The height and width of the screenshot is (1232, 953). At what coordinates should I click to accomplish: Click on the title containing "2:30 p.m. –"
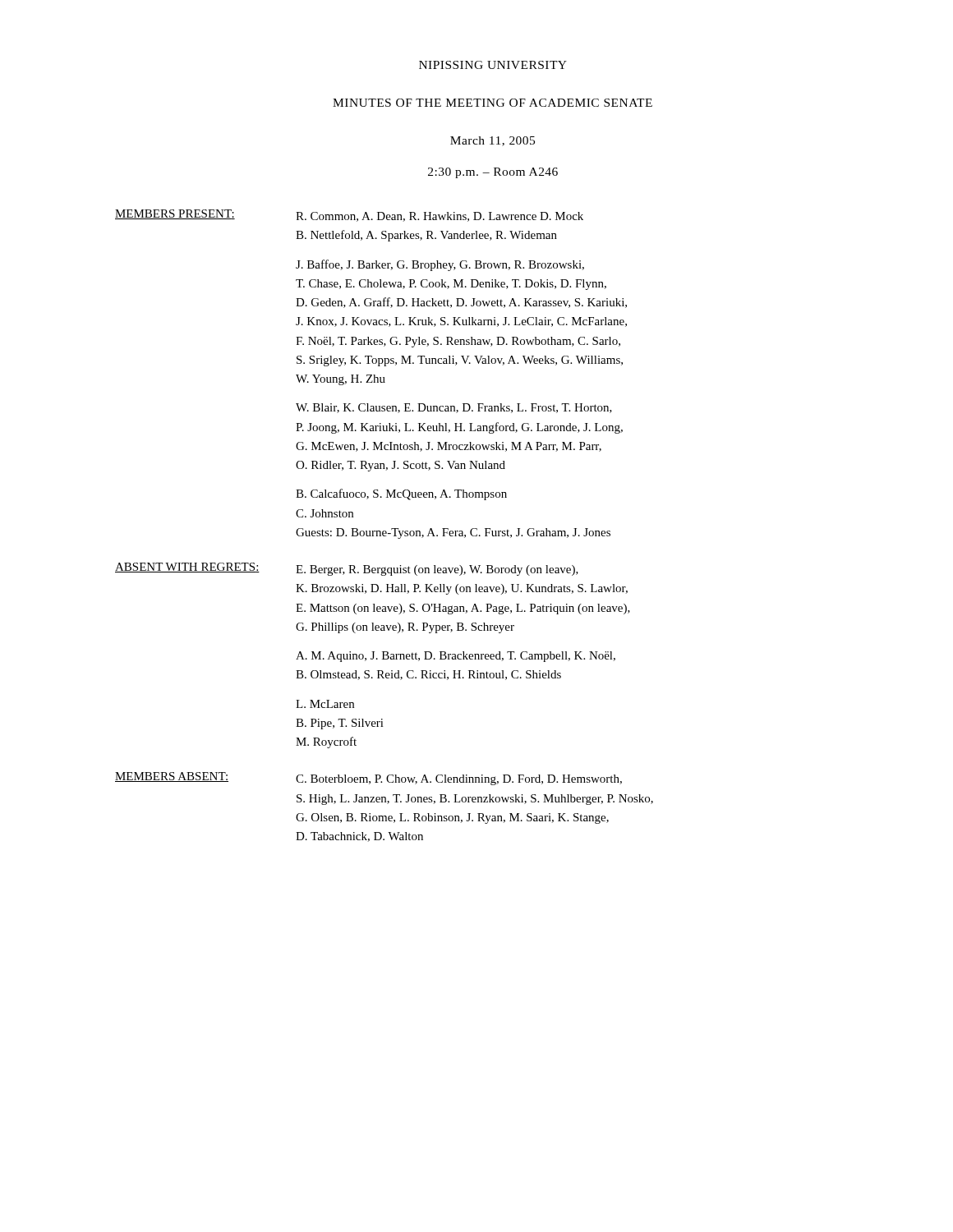[493, 171]
